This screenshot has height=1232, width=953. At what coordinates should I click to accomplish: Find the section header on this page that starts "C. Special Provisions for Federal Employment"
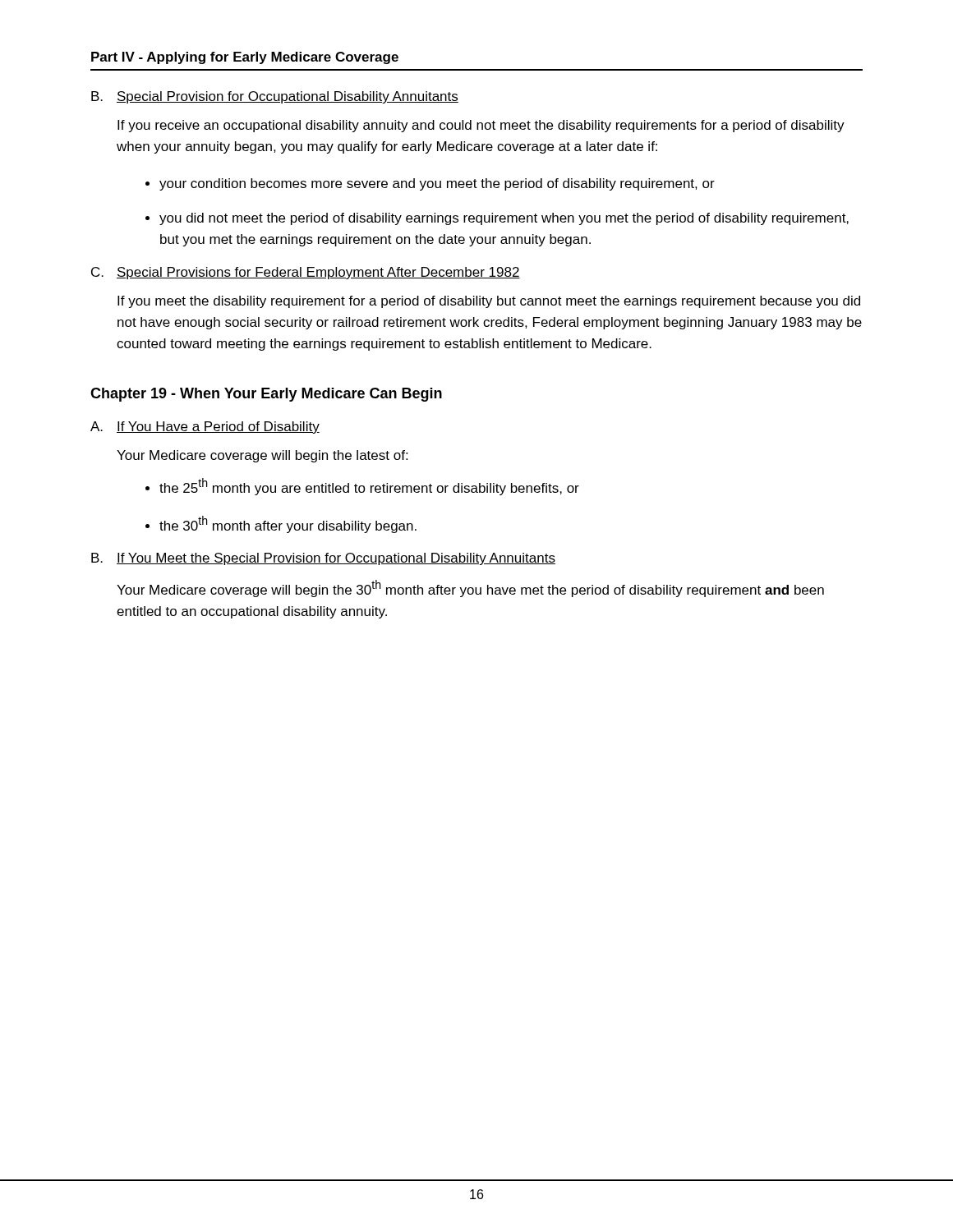pos(305,272)
